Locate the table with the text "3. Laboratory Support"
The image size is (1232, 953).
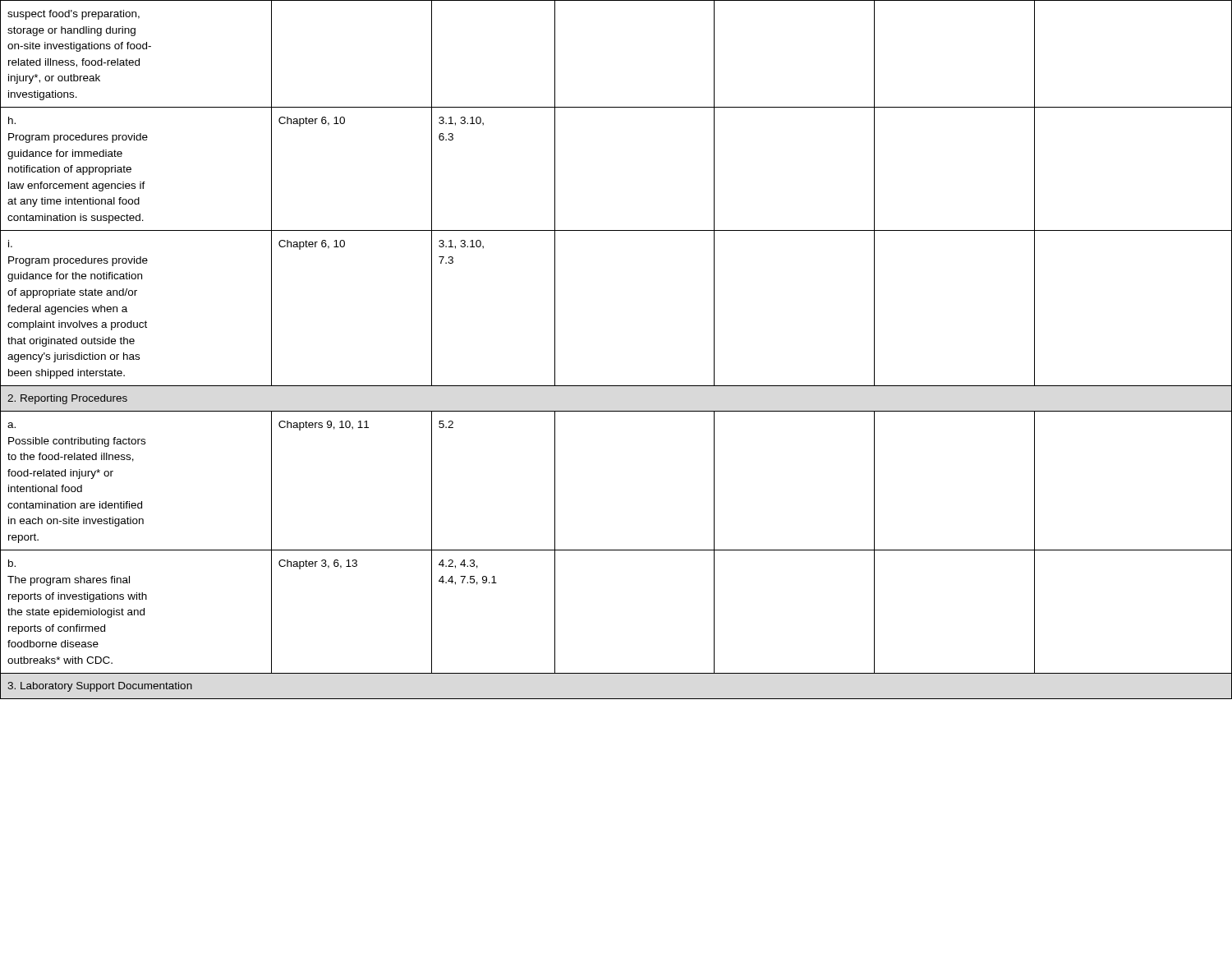(x=616, y=350)
